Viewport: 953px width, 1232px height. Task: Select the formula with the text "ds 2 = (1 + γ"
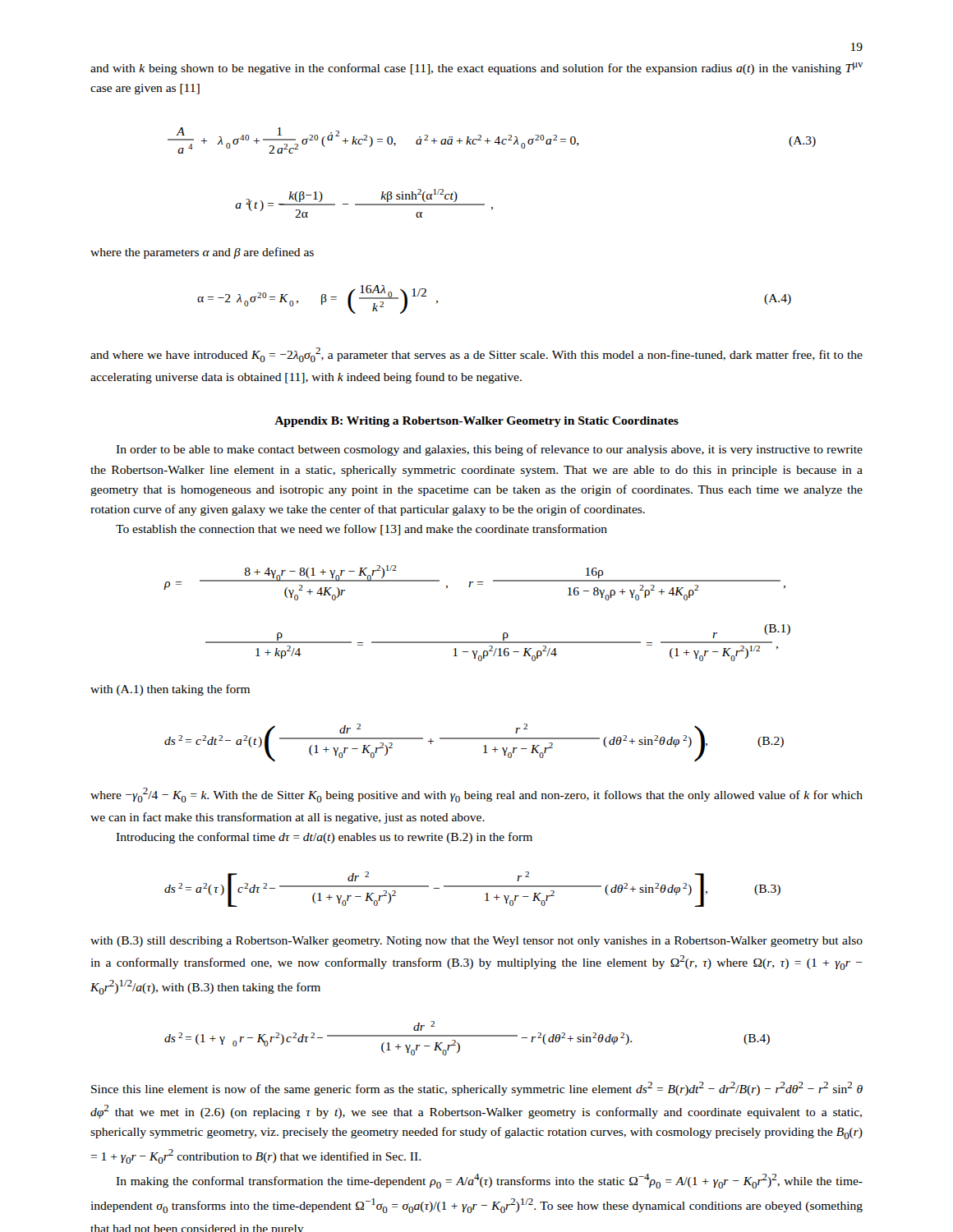(476, 1040)
